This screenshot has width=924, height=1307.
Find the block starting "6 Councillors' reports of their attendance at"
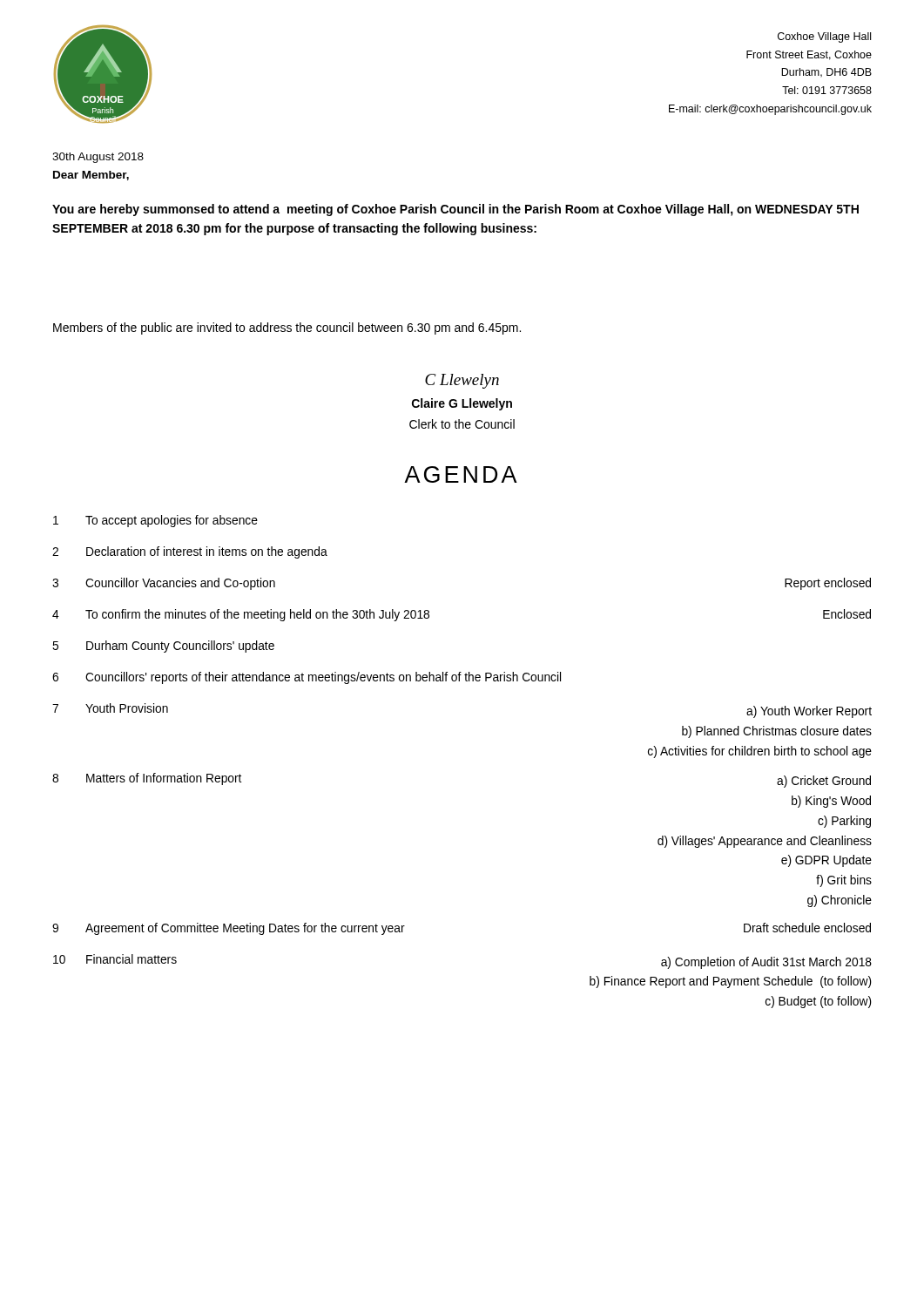click(462, 677)
